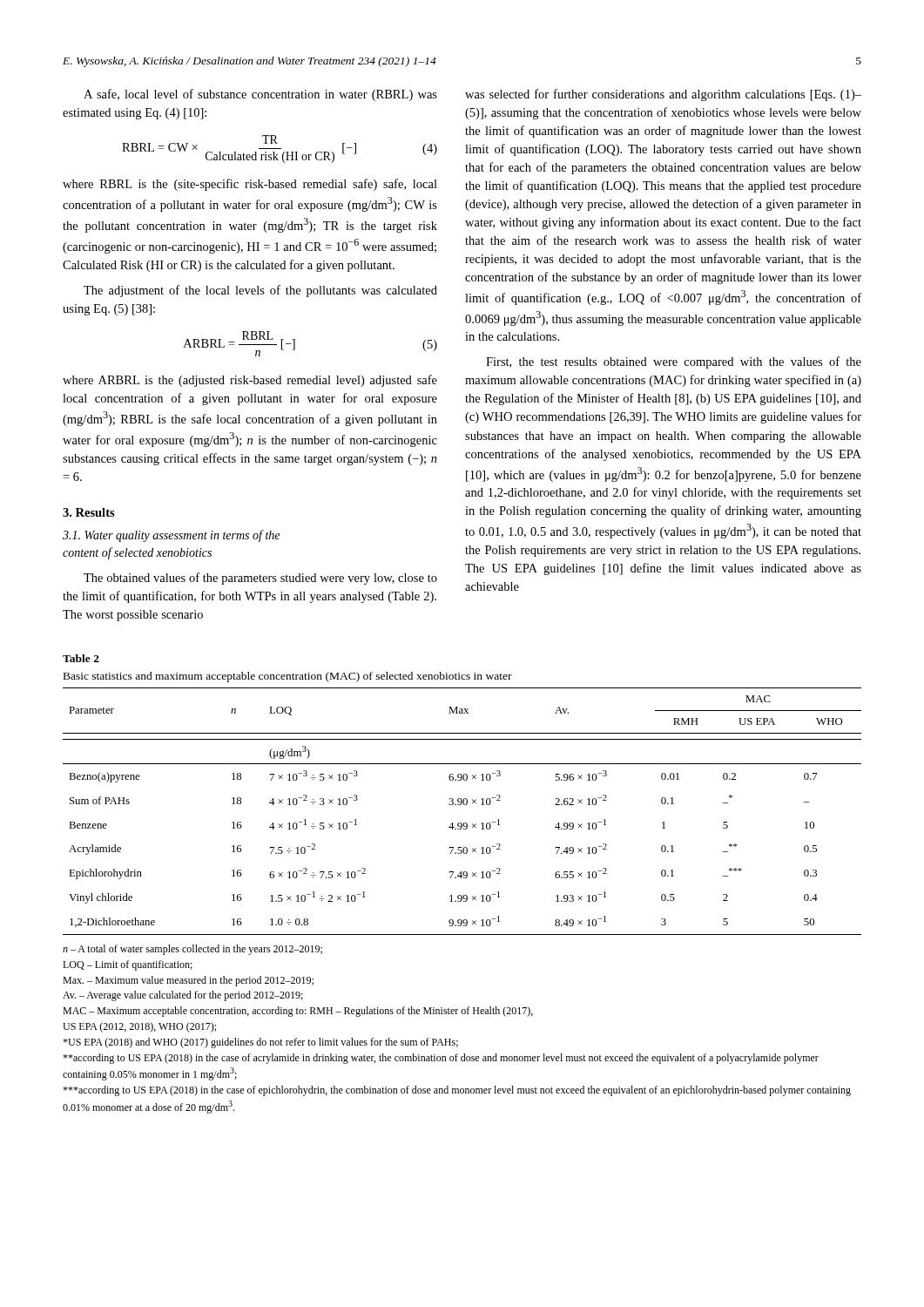Screen dimensions: 1307x924
Task: Locate the text block containing "where ARBRL is the (adjusted"
Action: [x=250, y=429]
